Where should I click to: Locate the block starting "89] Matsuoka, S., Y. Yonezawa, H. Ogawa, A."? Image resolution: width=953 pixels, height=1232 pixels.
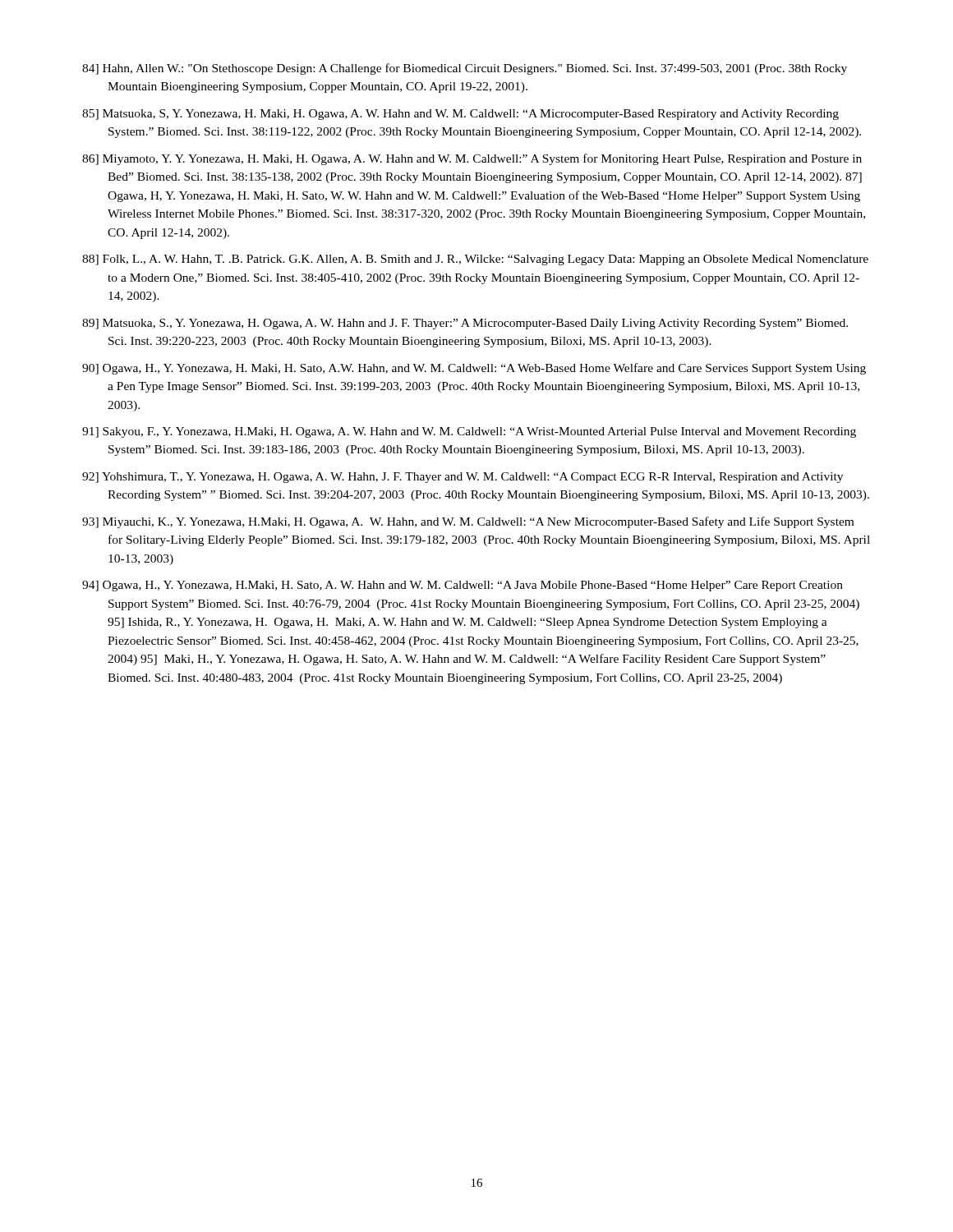tap(465, 331)
